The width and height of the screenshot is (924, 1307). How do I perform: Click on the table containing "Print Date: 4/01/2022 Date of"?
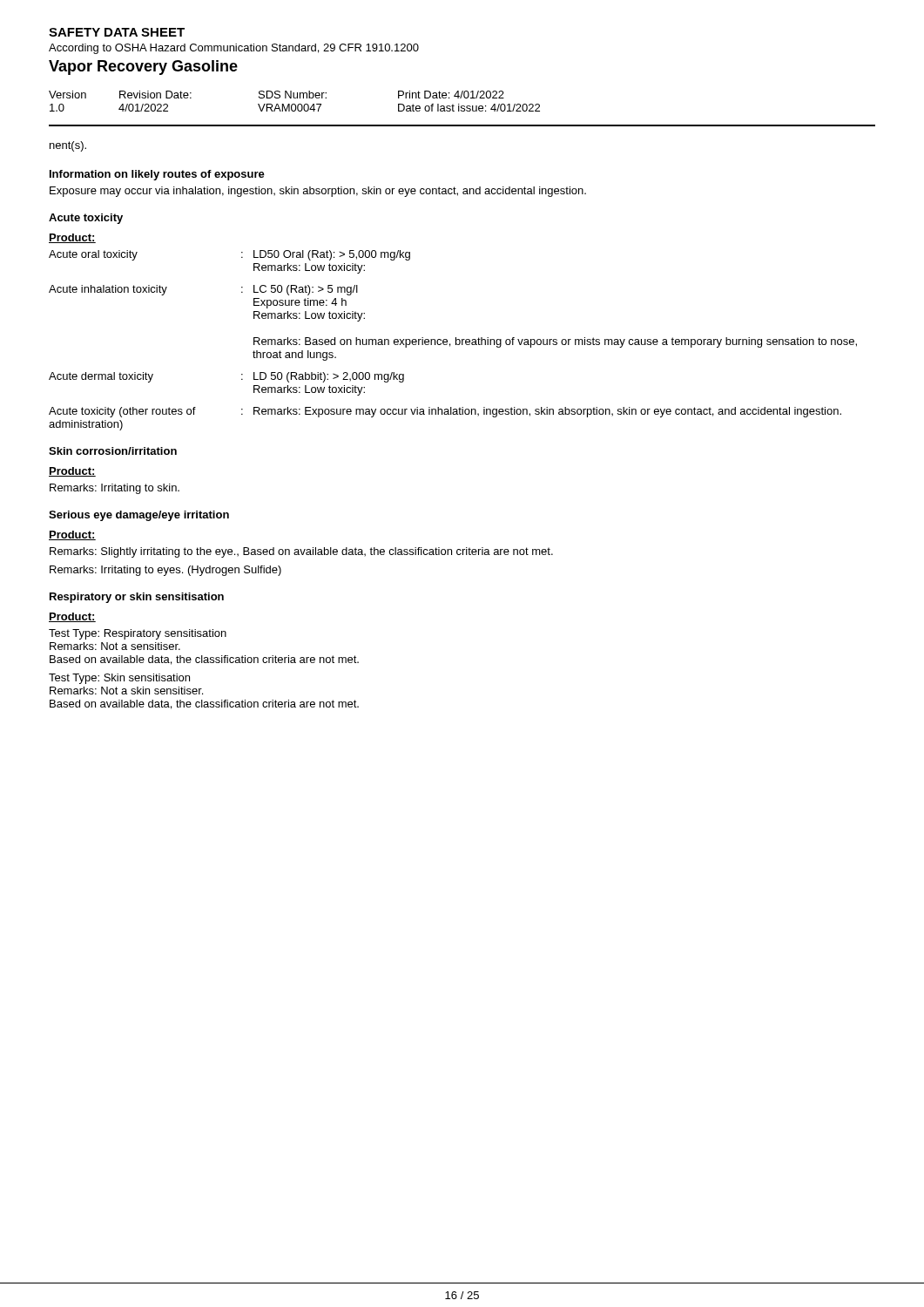pos(462,101)
